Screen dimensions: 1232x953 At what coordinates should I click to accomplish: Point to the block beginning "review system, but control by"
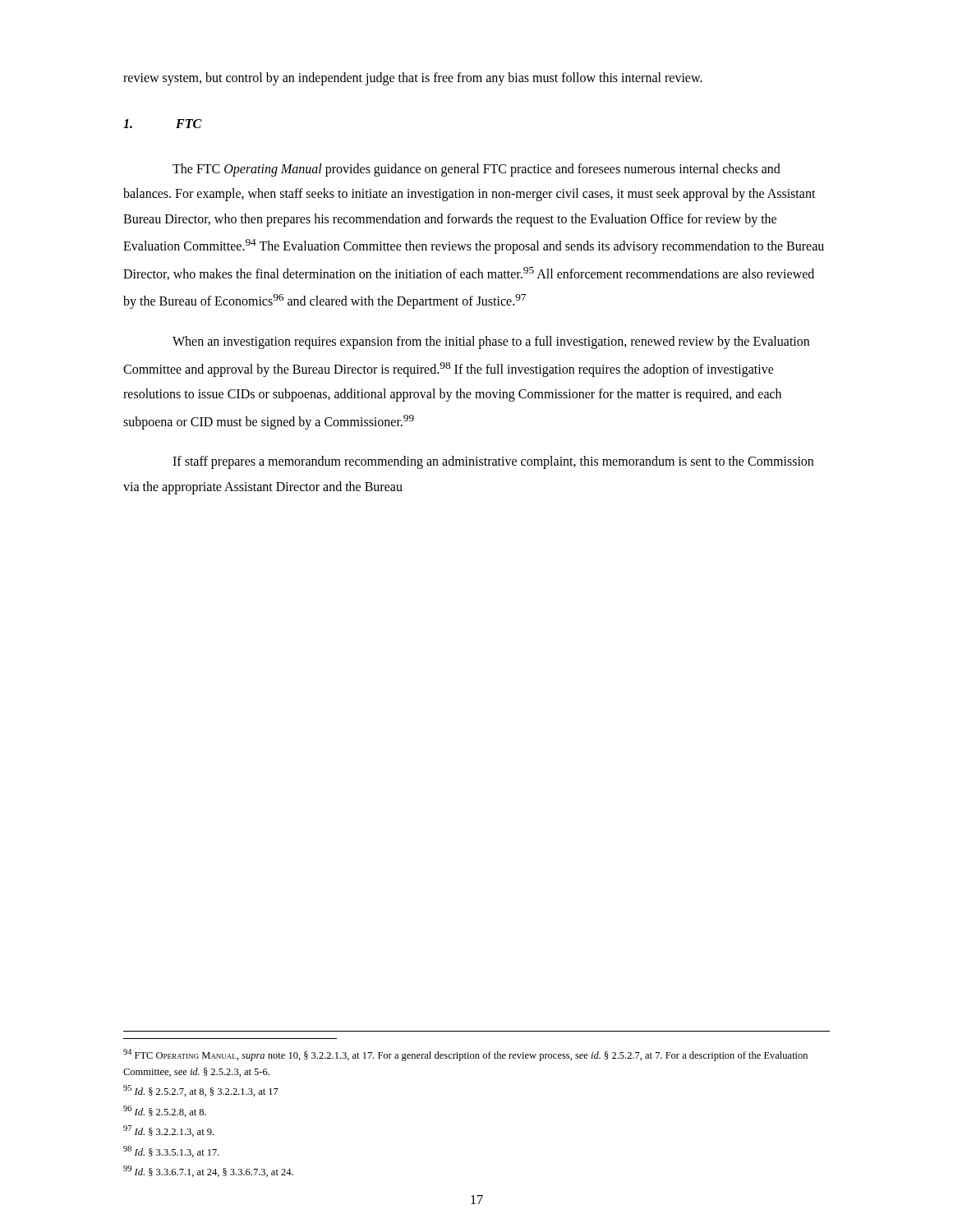(413, 78)
